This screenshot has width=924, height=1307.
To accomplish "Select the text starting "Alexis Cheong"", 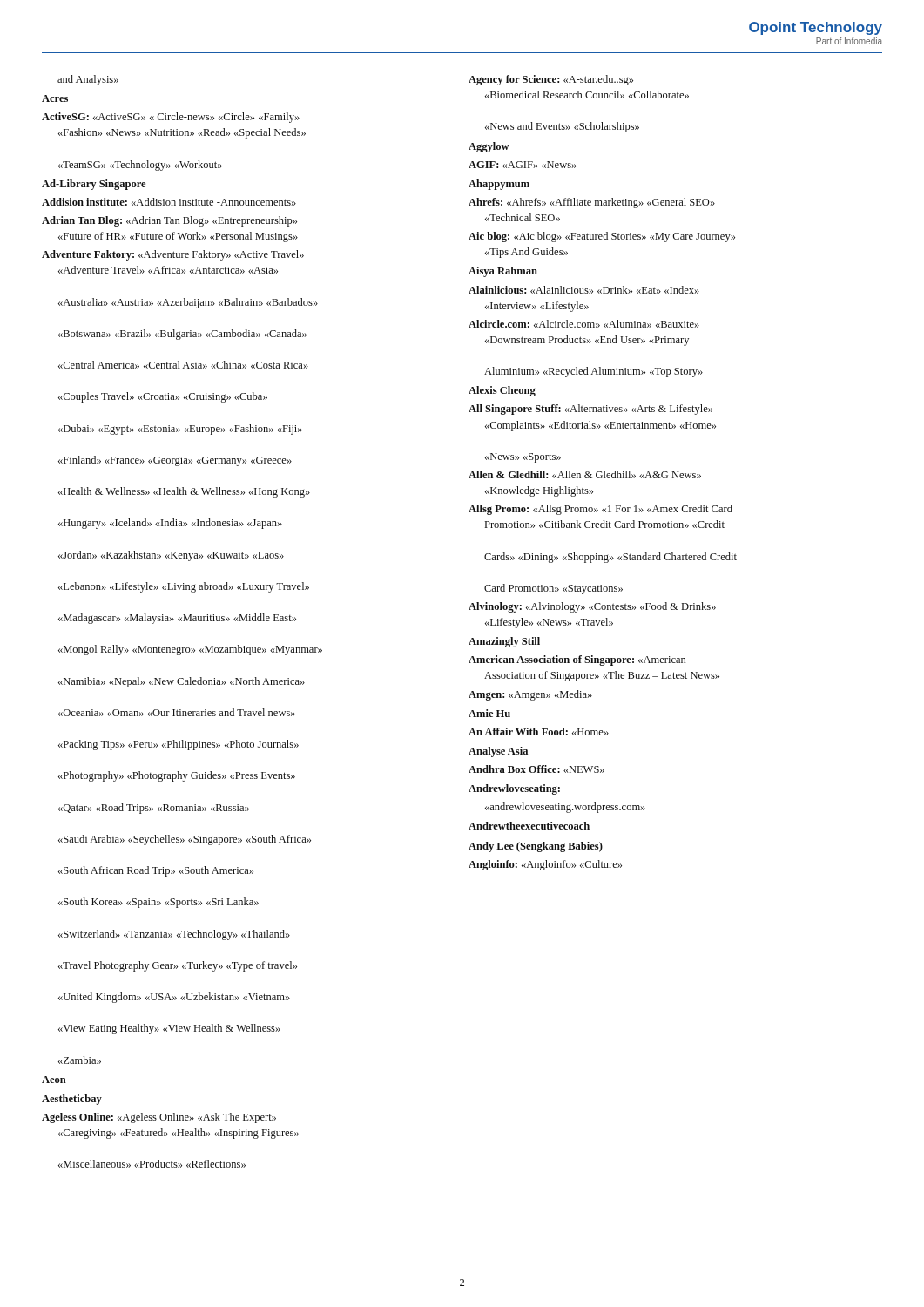I will 502,391.
